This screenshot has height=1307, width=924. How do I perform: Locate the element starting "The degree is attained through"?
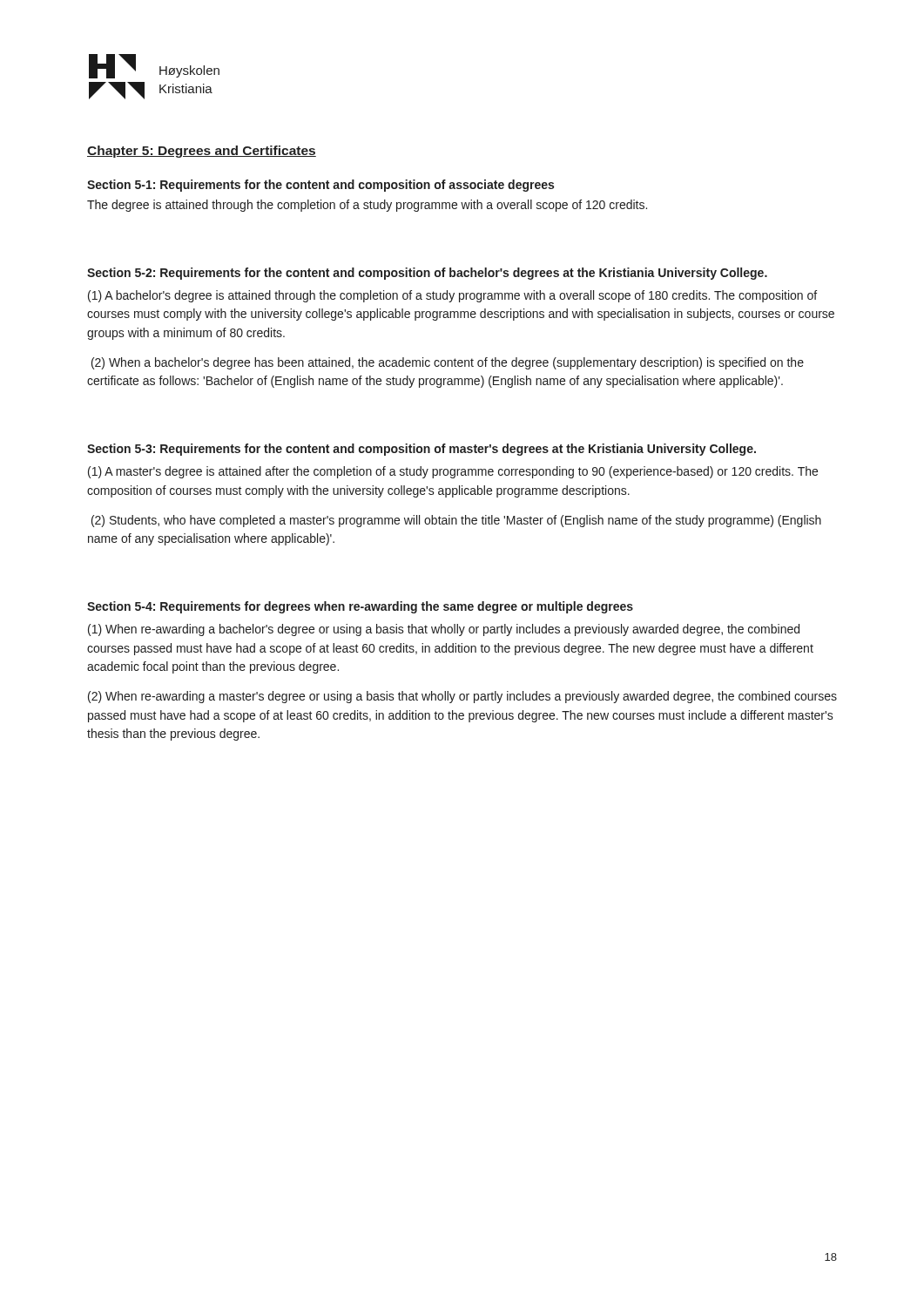[368, 205]
